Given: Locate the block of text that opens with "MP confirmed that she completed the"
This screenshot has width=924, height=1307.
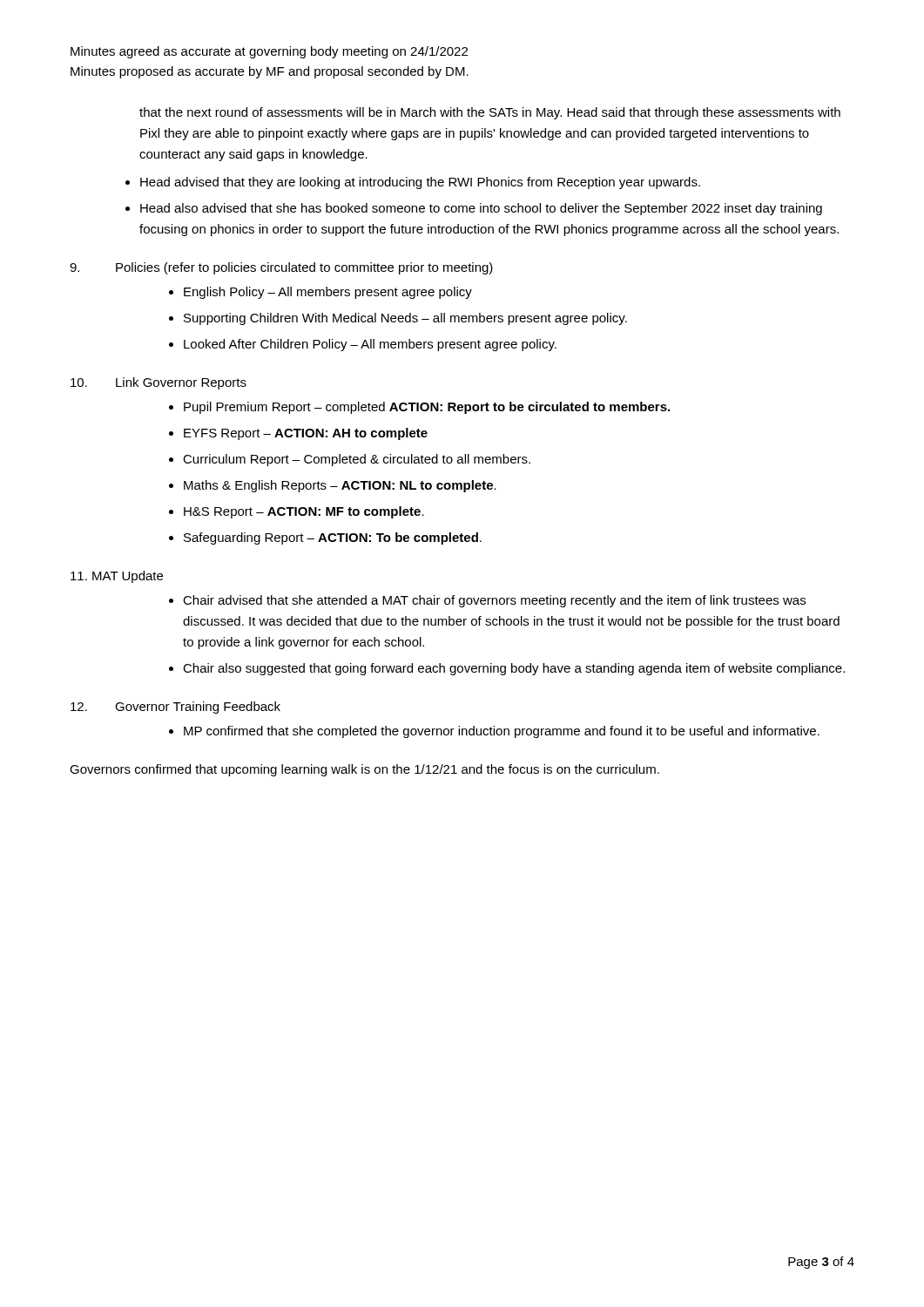Looking at the screenshot, I should click(x=502, y=731).
